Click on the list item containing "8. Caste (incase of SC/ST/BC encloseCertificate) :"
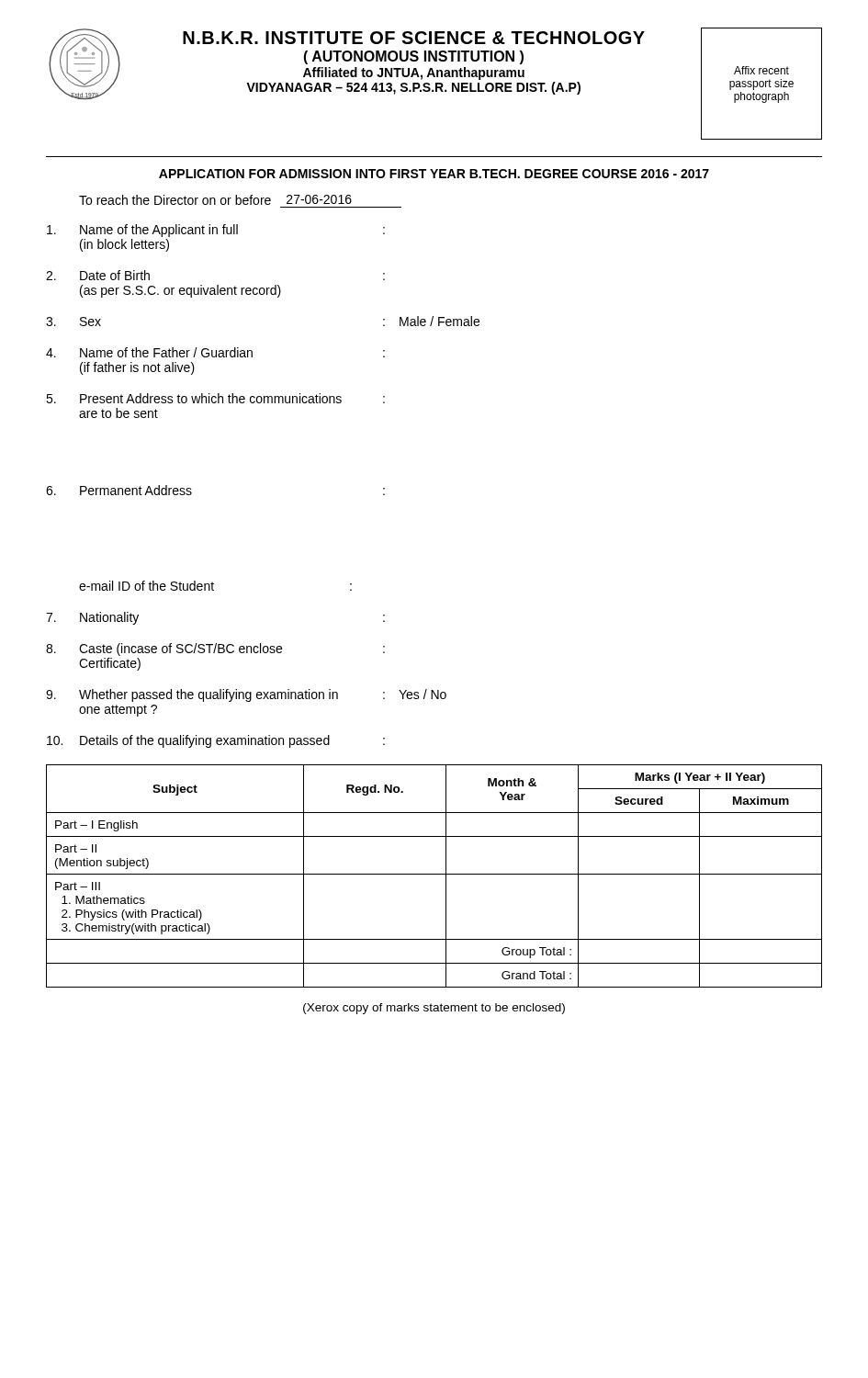Viewport: 868px width, 1378px height. coord(222,656)
